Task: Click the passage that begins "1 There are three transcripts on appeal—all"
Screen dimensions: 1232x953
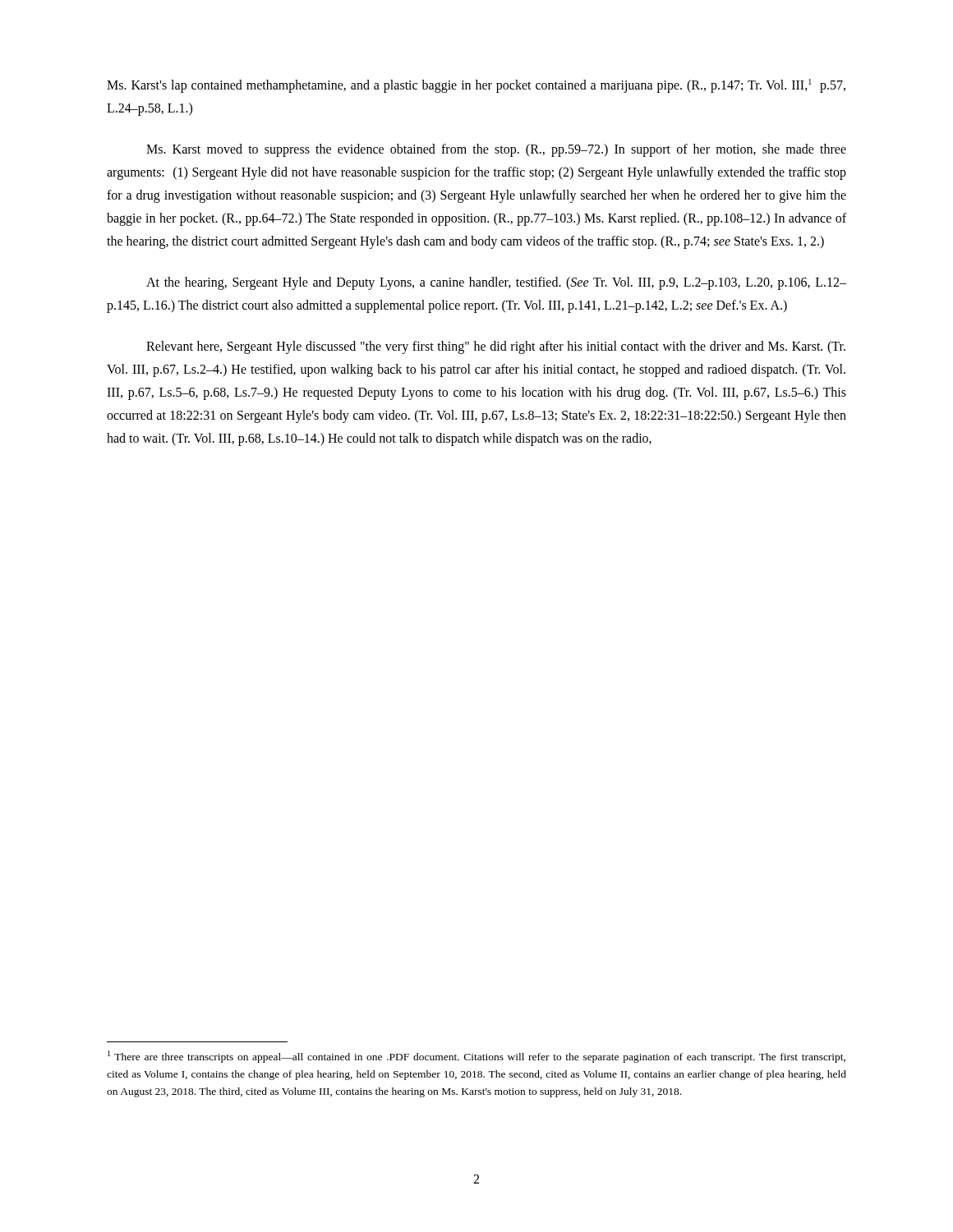Action: tap(476, 1073)
